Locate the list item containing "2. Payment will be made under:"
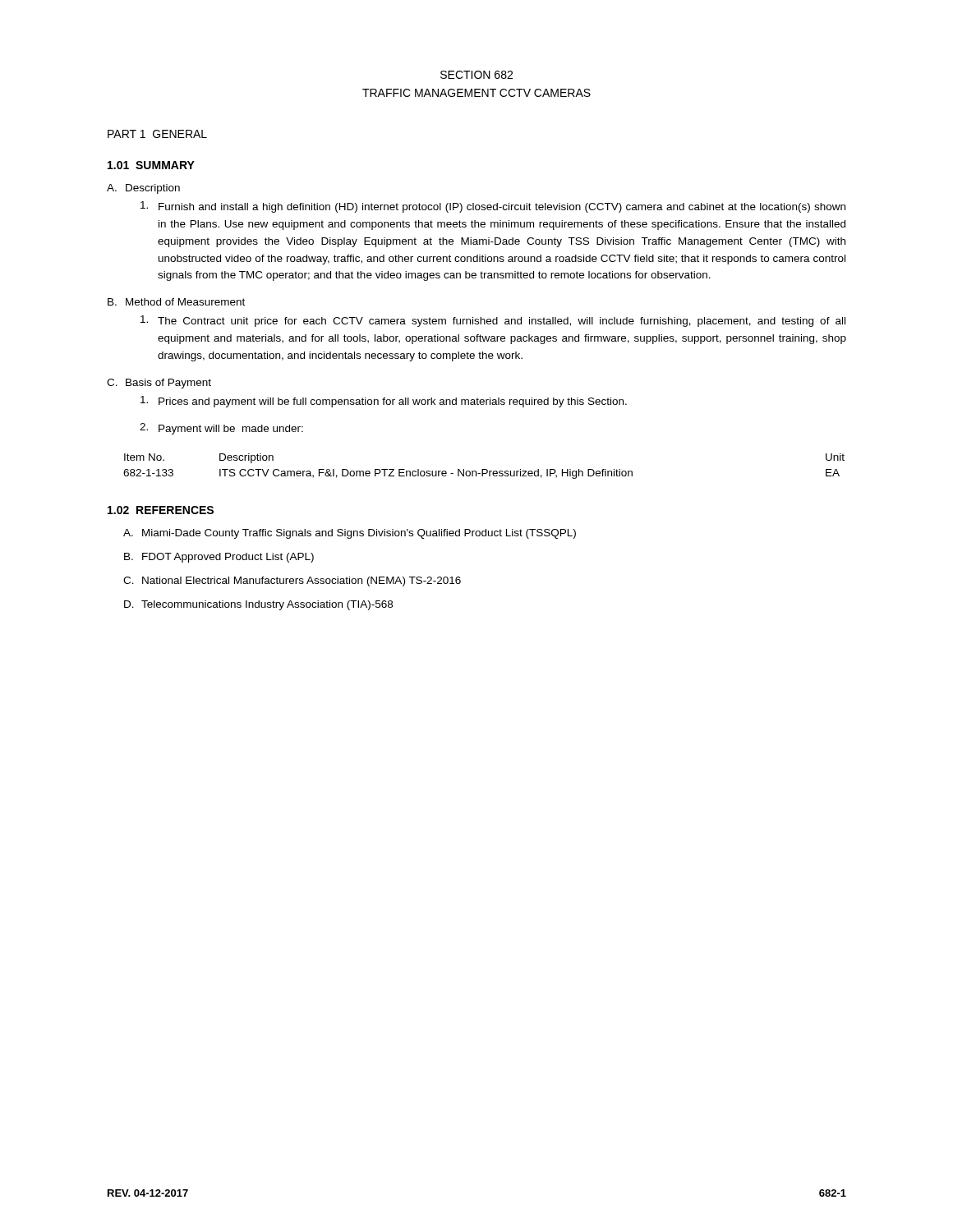The image size is (953, 1232). coord(221,429)
